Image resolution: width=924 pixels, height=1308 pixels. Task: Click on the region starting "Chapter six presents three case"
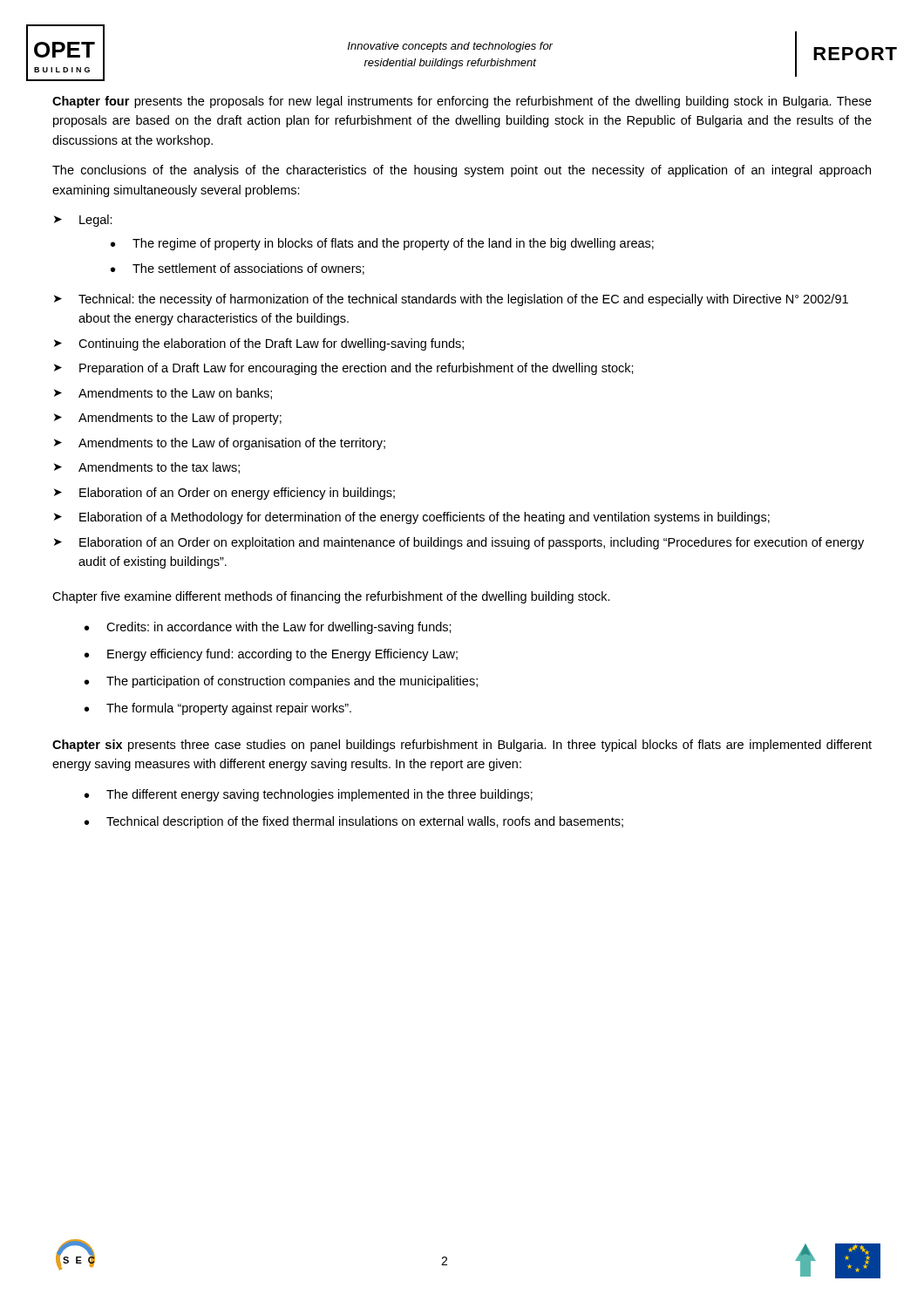[x=462, y=755]
